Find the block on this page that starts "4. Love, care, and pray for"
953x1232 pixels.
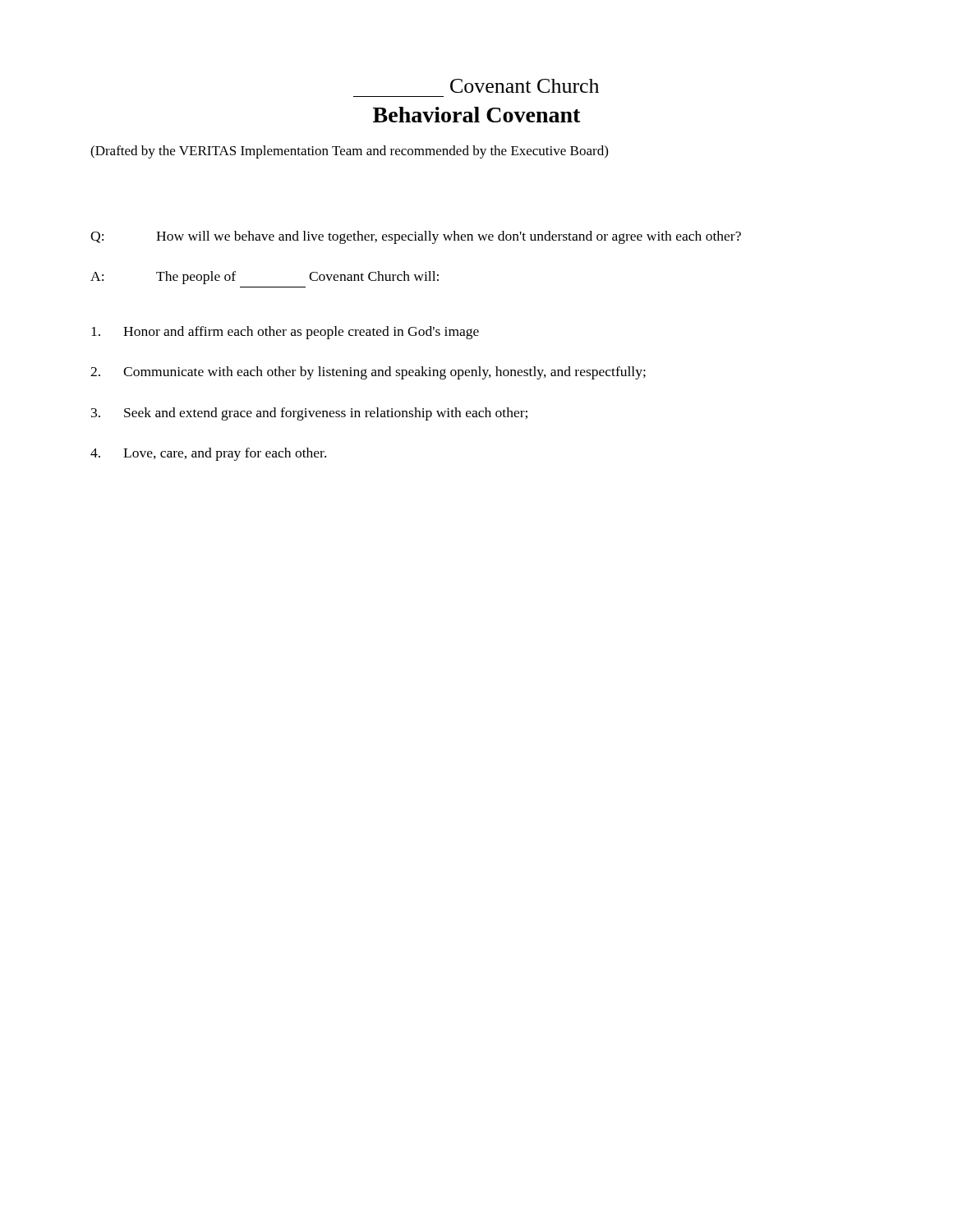[x=208, y=454]
